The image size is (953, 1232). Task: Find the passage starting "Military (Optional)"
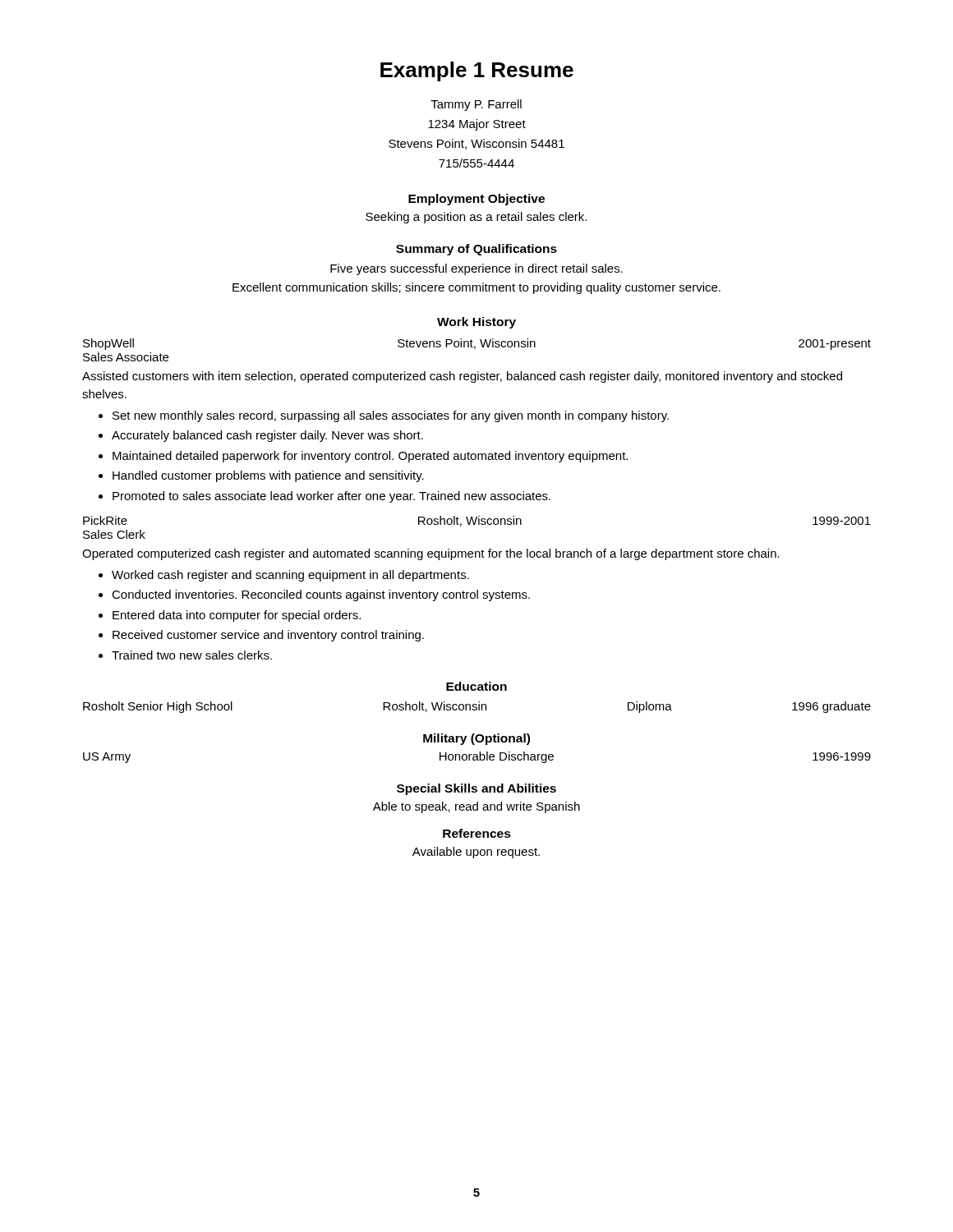(476, 738)
